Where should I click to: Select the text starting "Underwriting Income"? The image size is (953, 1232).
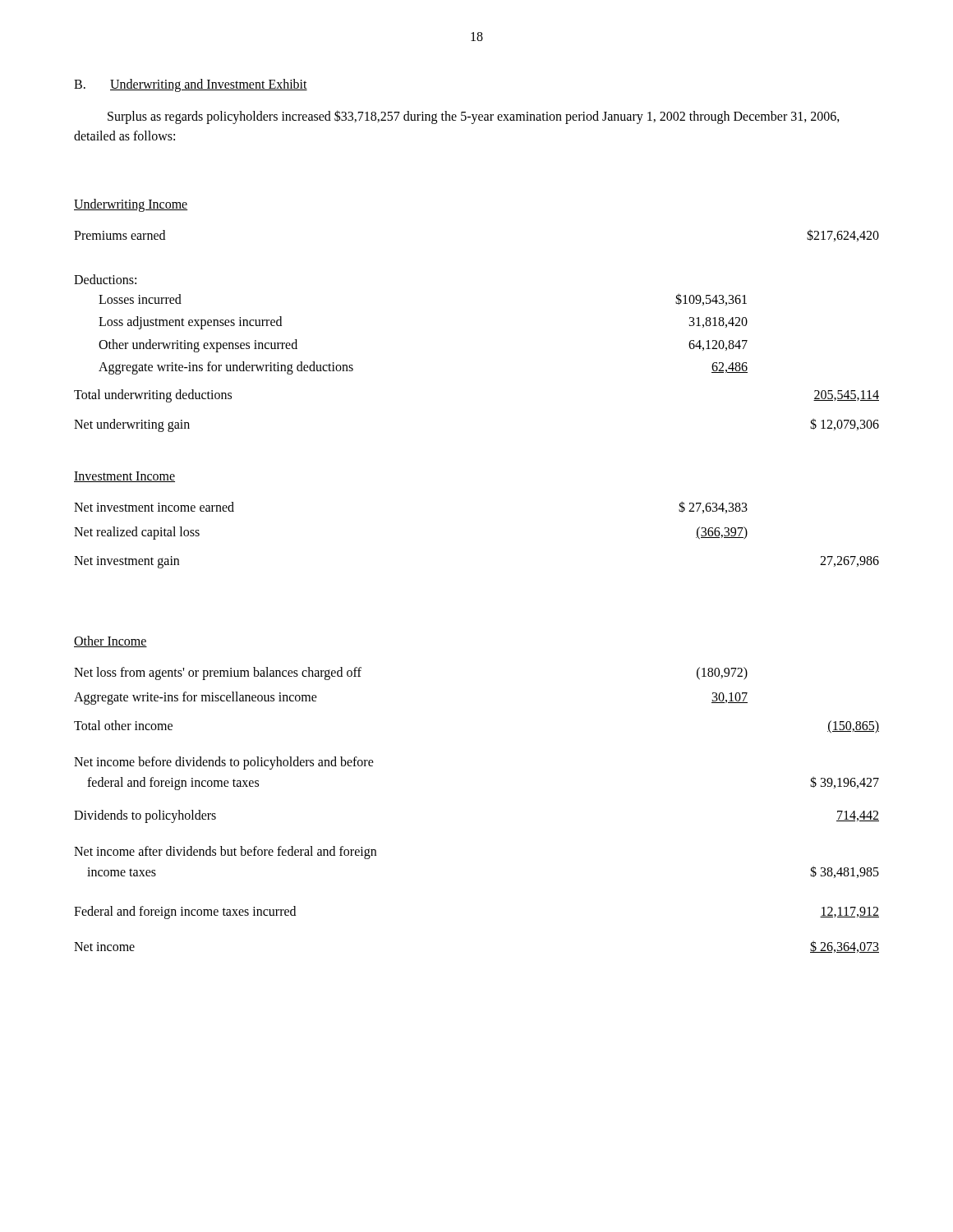(x=131, y=204)
